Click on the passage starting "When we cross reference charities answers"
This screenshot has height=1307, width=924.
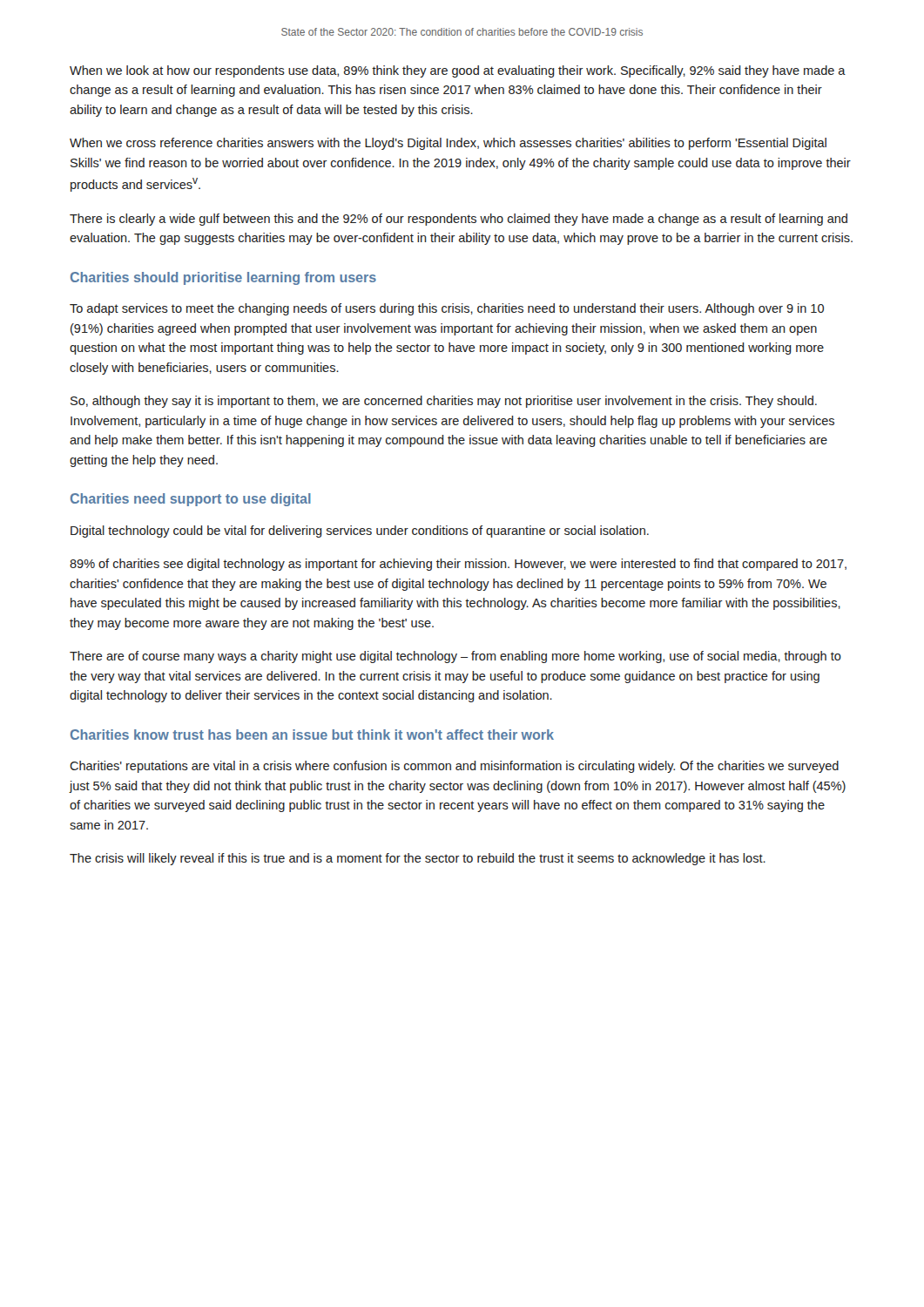[x=460, y=164]
